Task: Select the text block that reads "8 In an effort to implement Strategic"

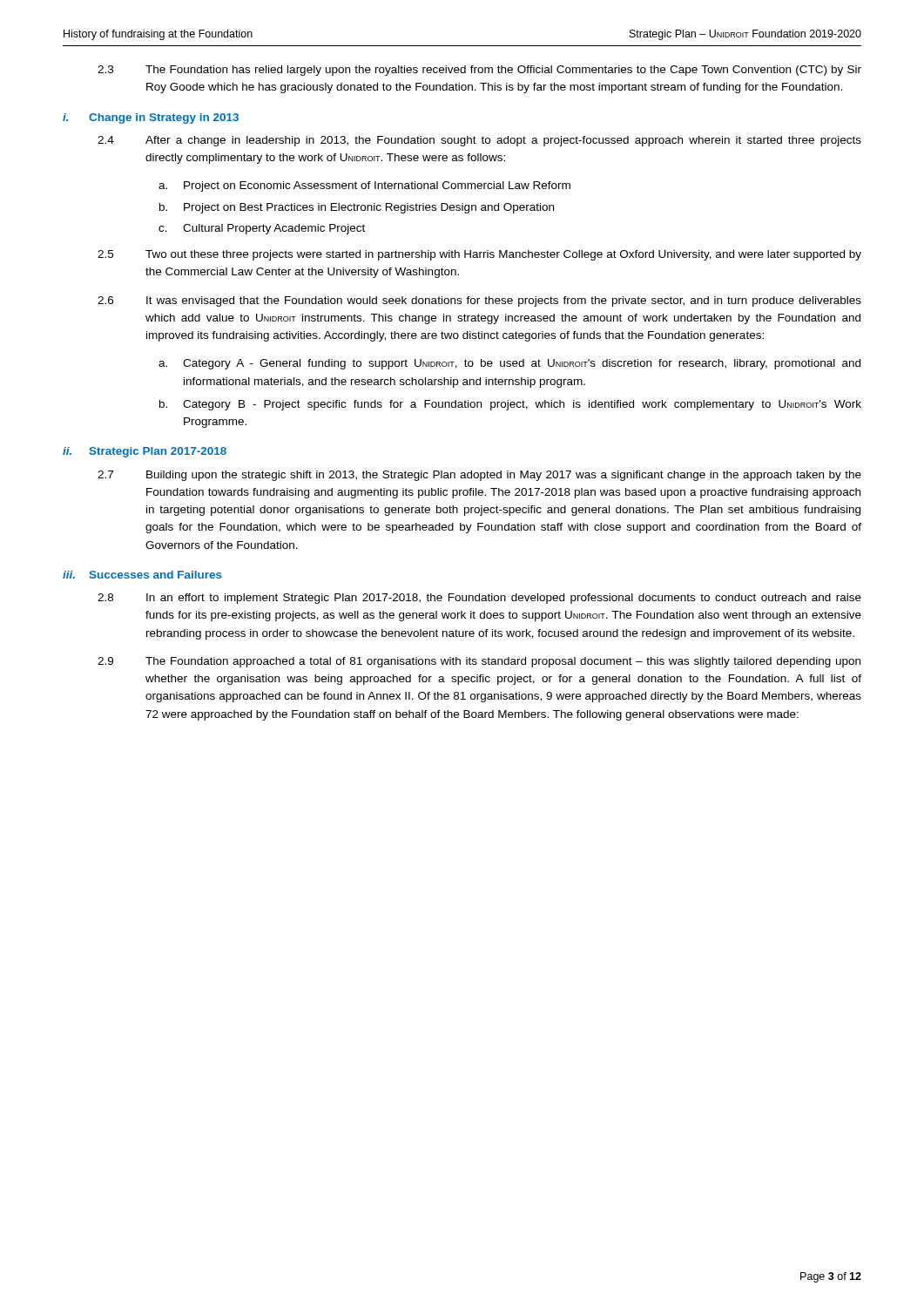Action: point(462,616)
